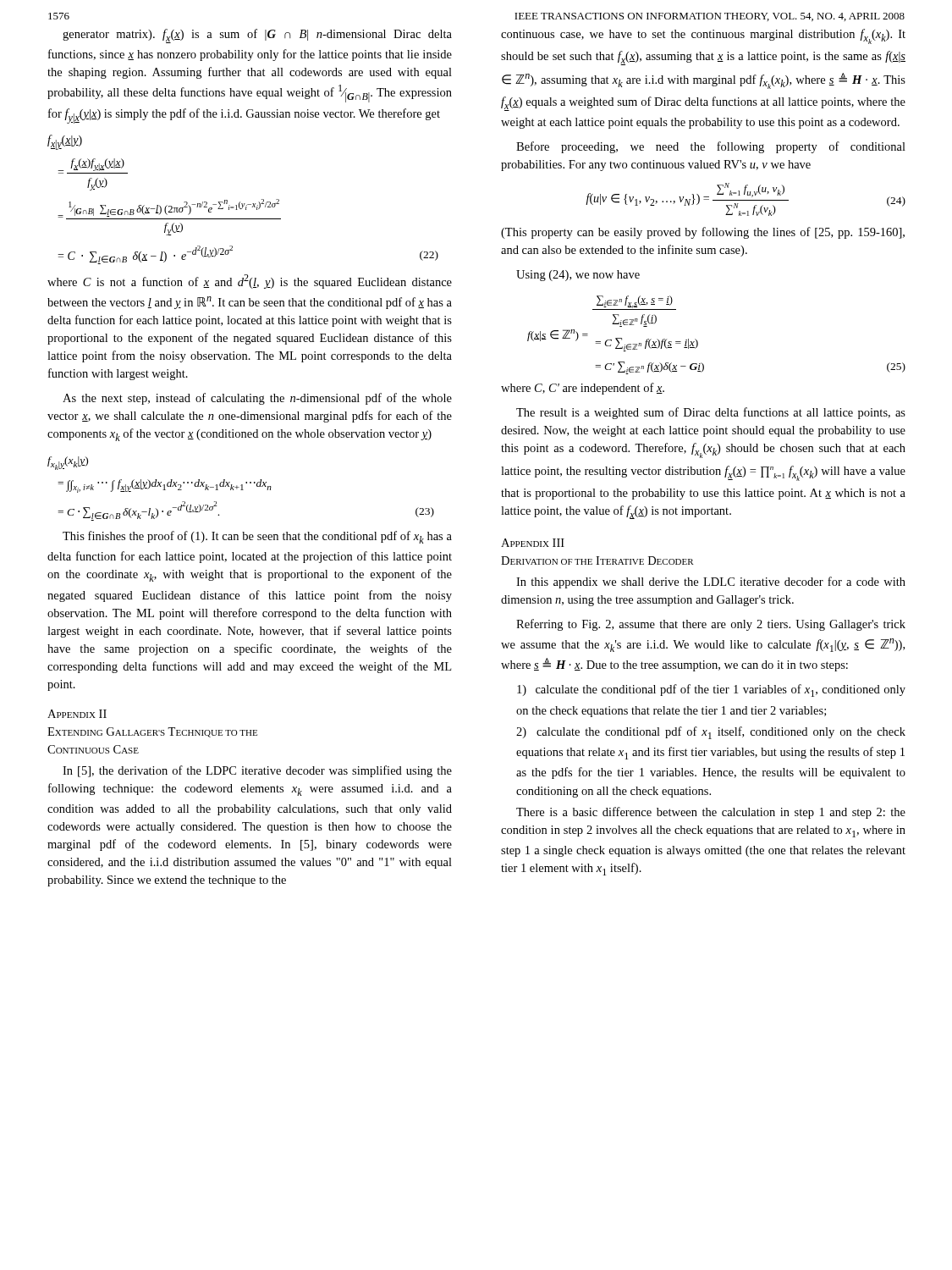
Task: Click on the passage starting "As the next step,"
Action: [x=250, y=418]
